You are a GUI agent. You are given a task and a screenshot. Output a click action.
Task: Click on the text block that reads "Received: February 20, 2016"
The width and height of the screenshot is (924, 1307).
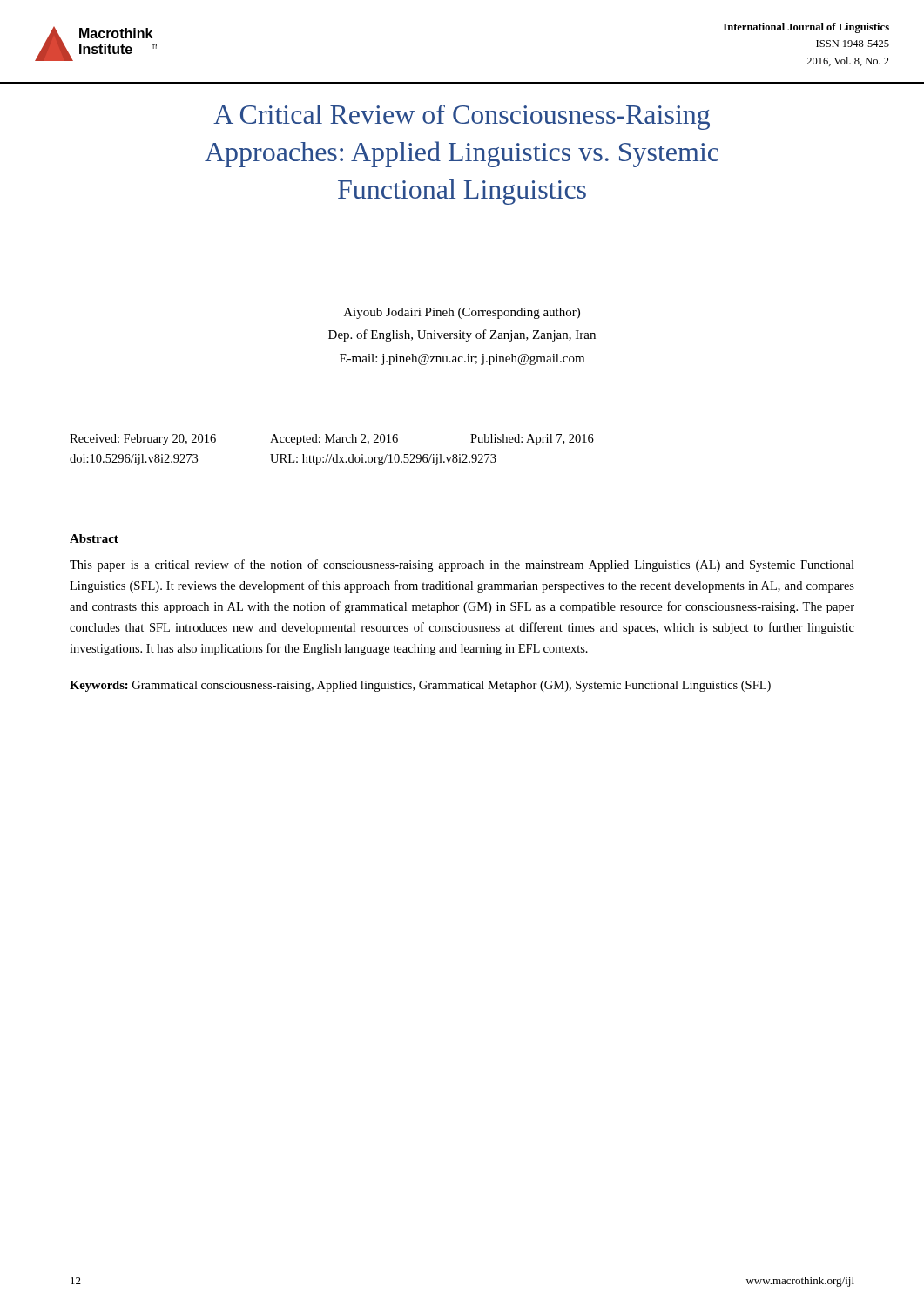[462, 449]
